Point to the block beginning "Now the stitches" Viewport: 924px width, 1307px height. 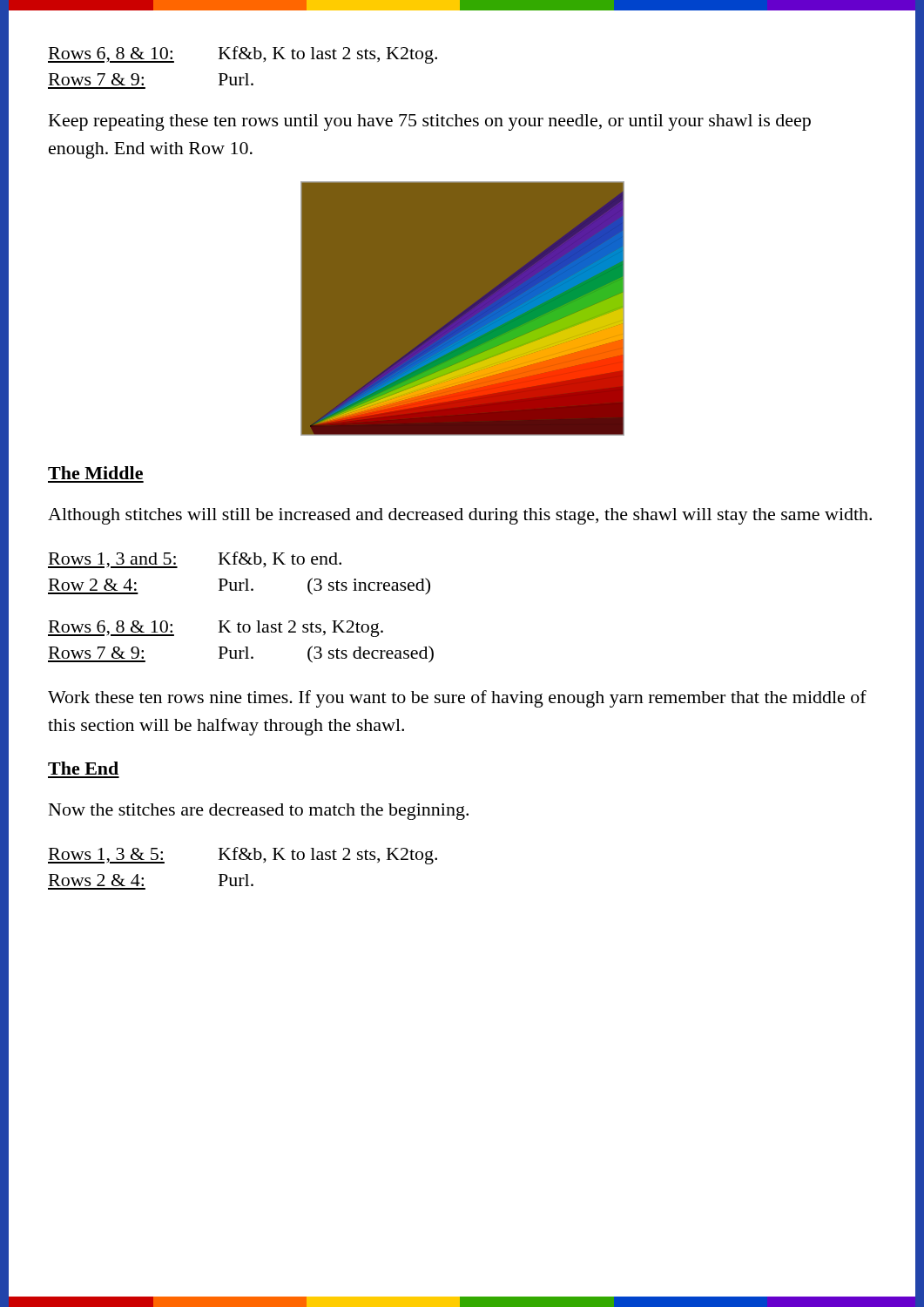pos(462,810)
